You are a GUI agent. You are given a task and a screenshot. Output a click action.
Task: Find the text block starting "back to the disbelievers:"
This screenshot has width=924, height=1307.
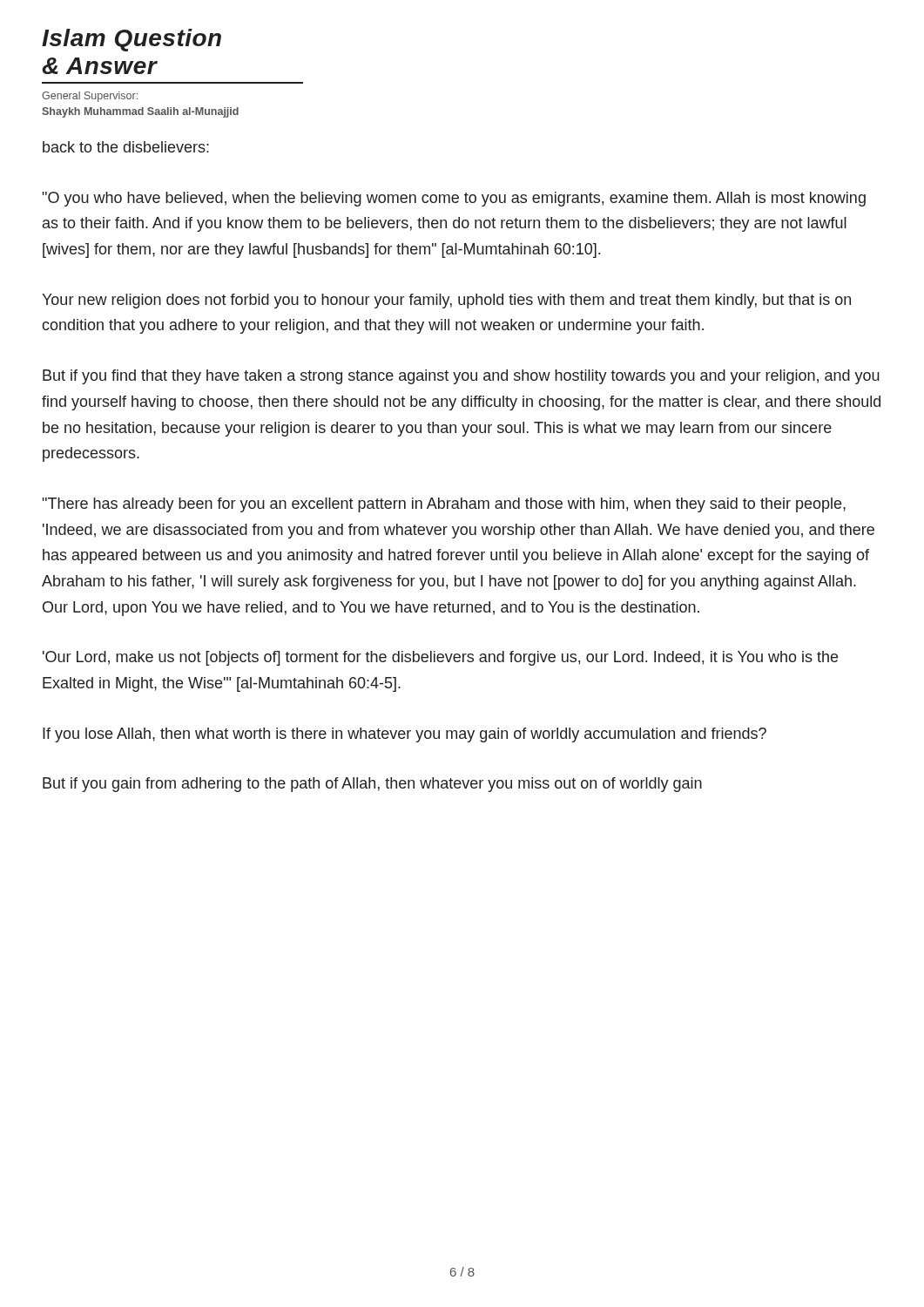(126, 147)
